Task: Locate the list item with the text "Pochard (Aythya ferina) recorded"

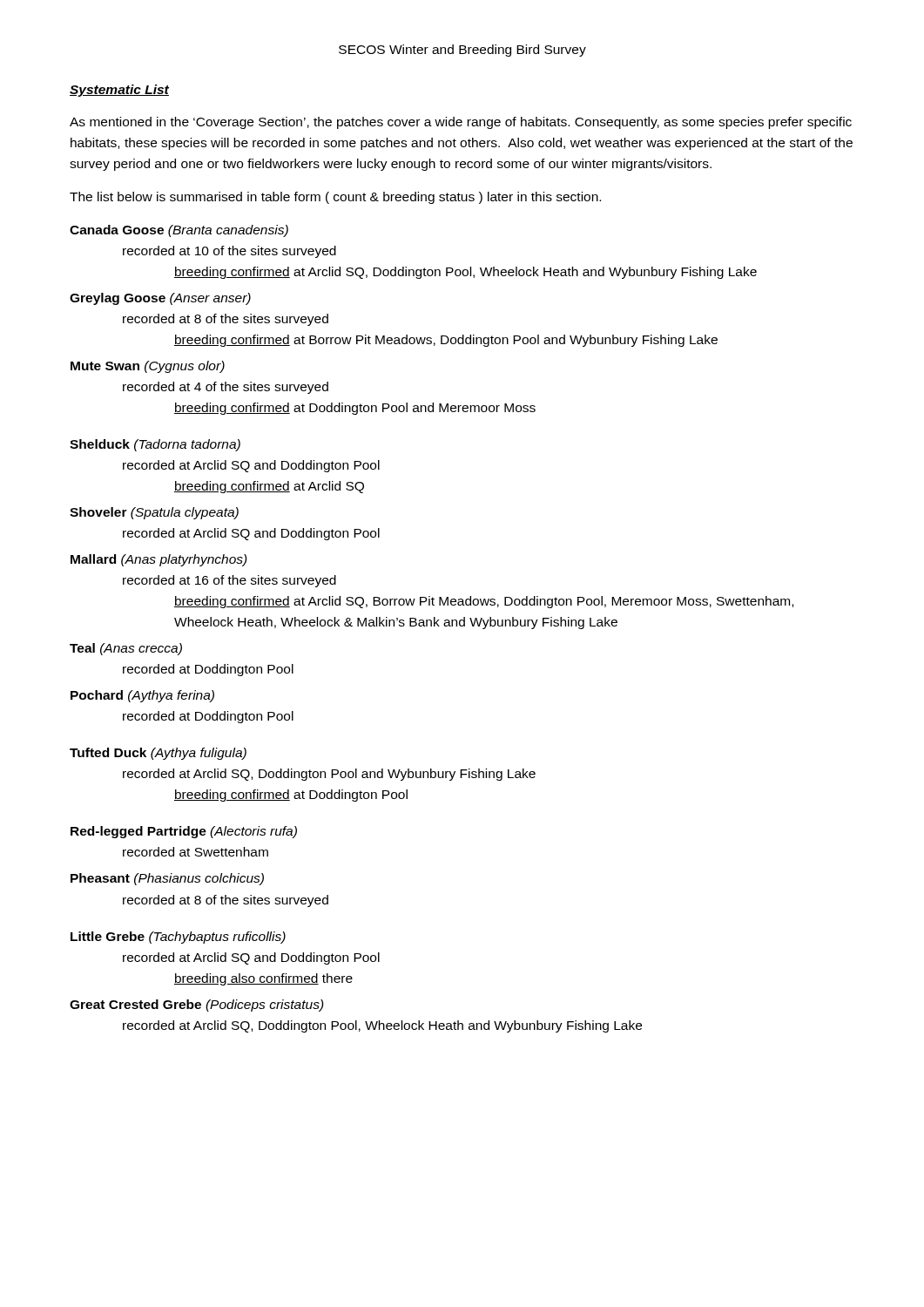Action: click(142, 696)
